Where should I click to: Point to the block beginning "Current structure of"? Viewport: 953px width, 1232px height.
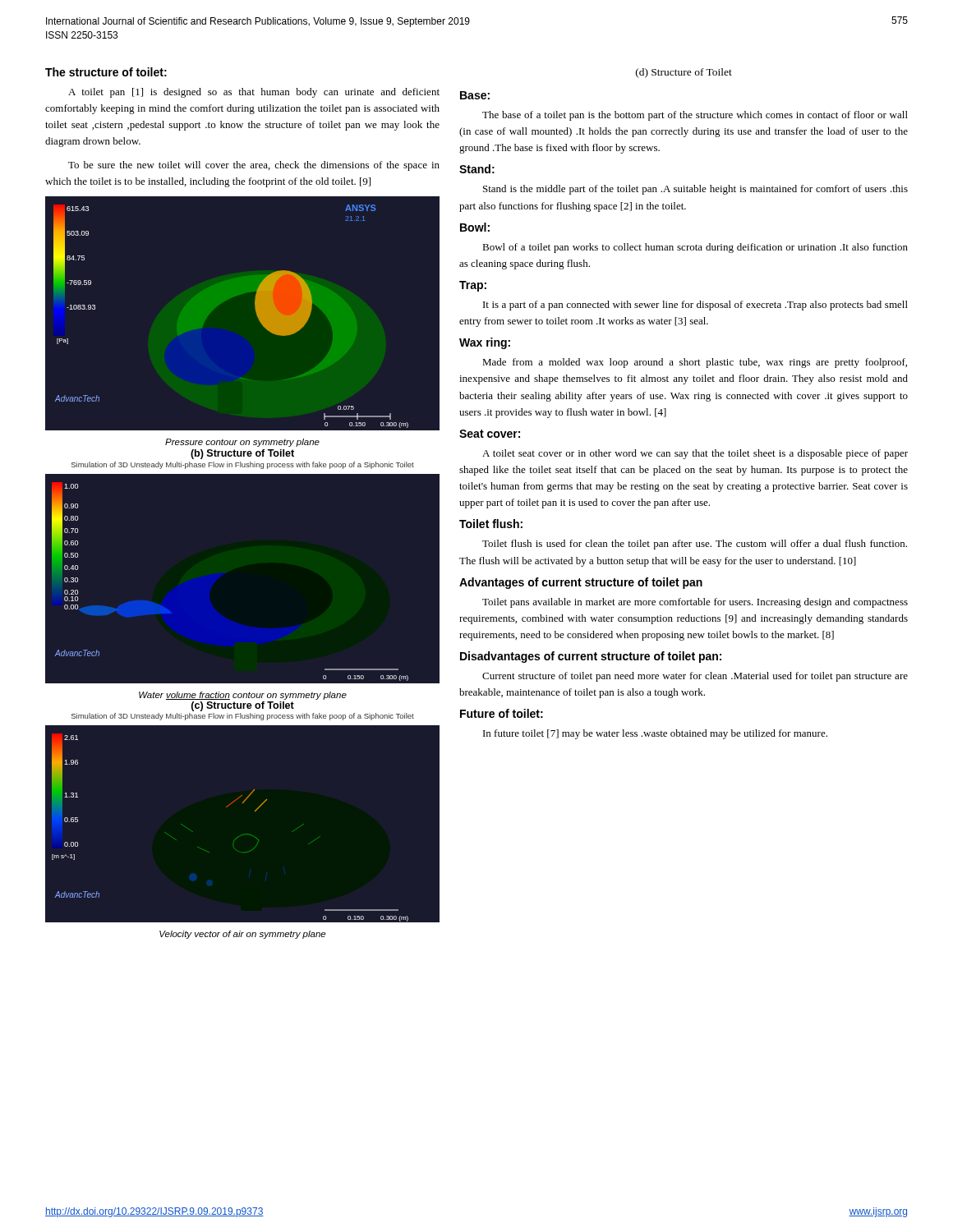coord(684,684)
